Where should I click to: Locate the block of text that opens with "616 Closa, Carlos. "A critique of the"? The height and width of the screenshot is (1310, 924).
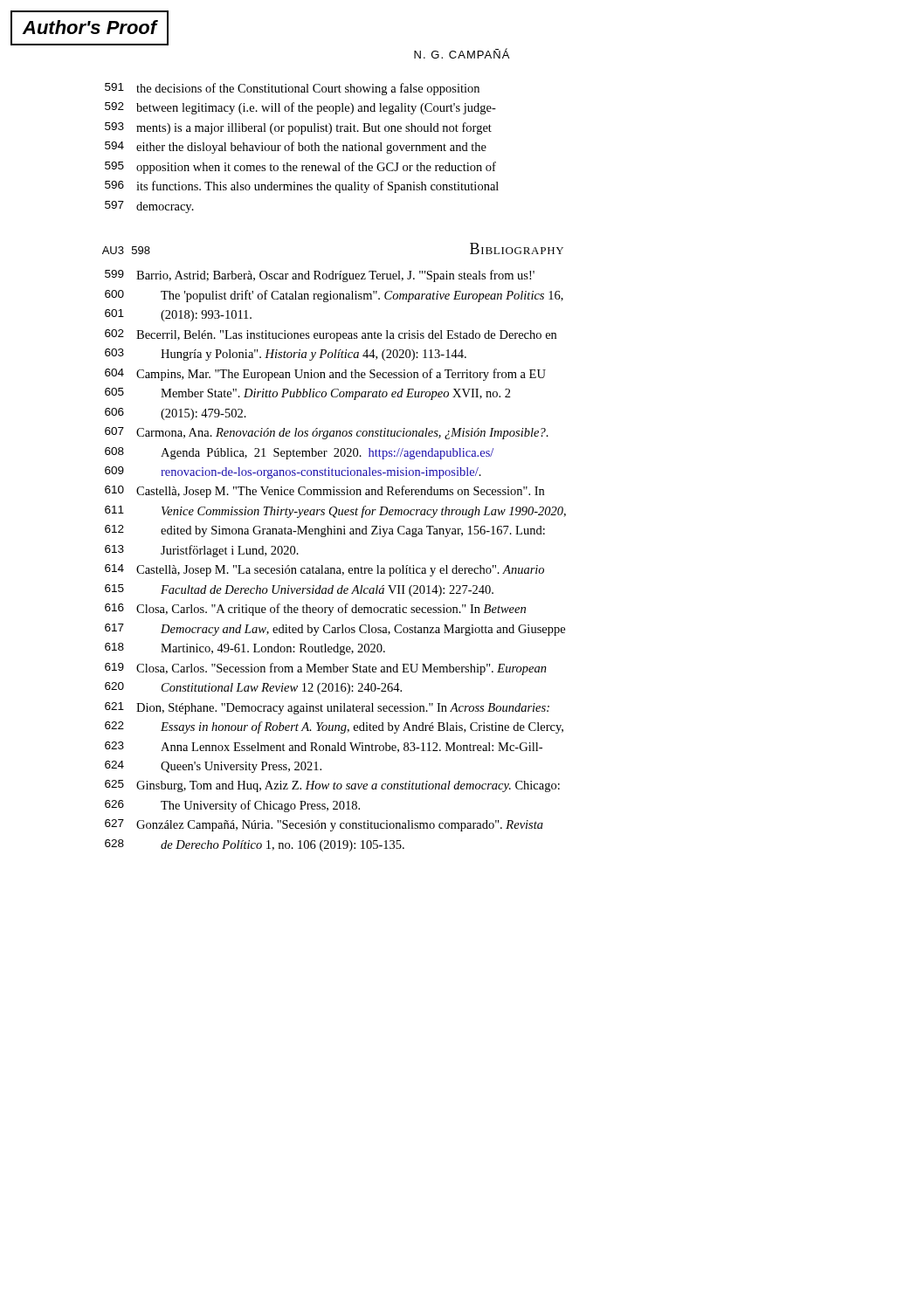pyautogui.click(x=475, y=629)
